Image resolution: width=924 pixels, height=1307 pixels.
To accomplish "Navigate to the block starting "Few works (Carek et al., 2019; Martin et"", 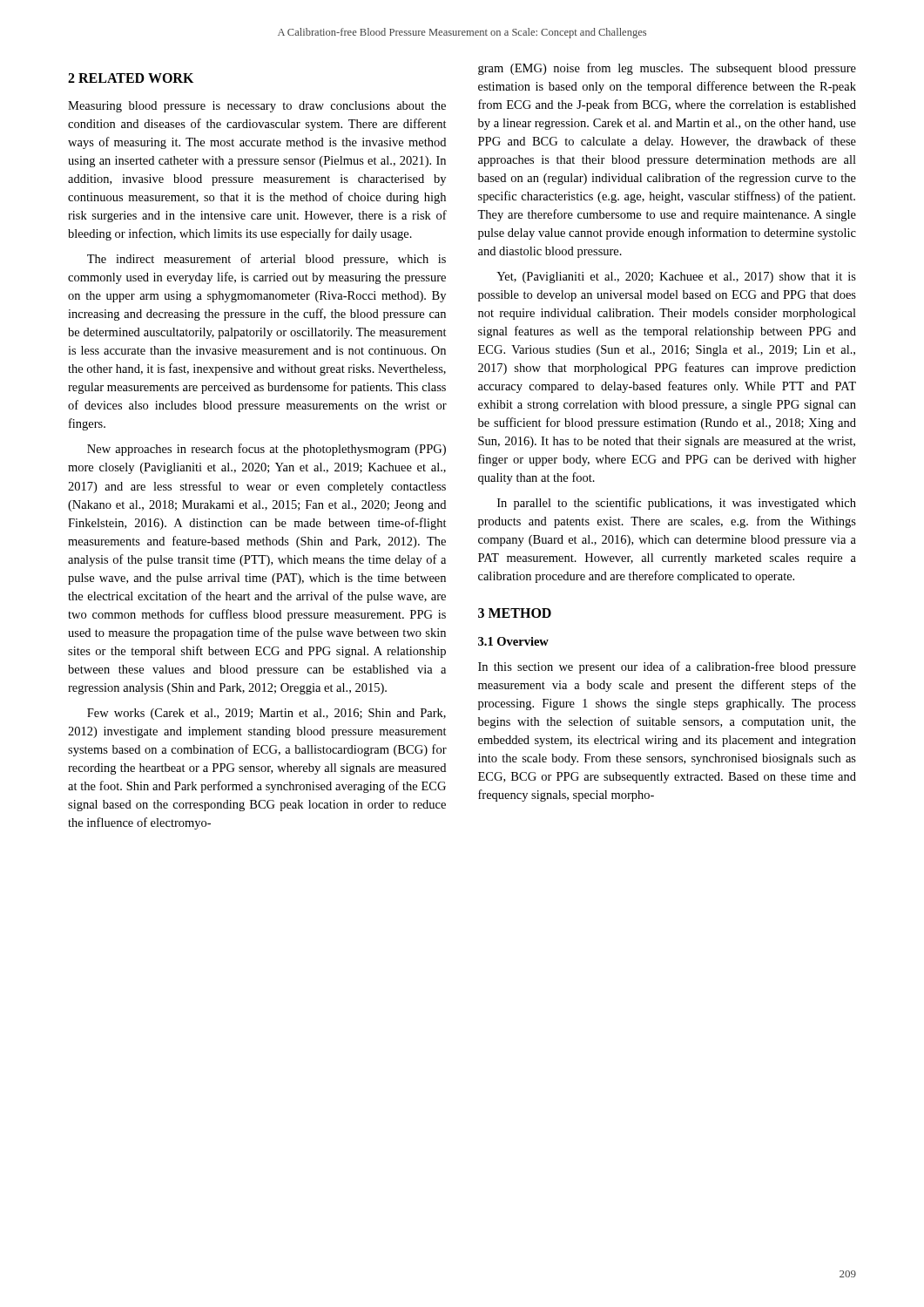I will pyautogui.click(x=257, y=768).
